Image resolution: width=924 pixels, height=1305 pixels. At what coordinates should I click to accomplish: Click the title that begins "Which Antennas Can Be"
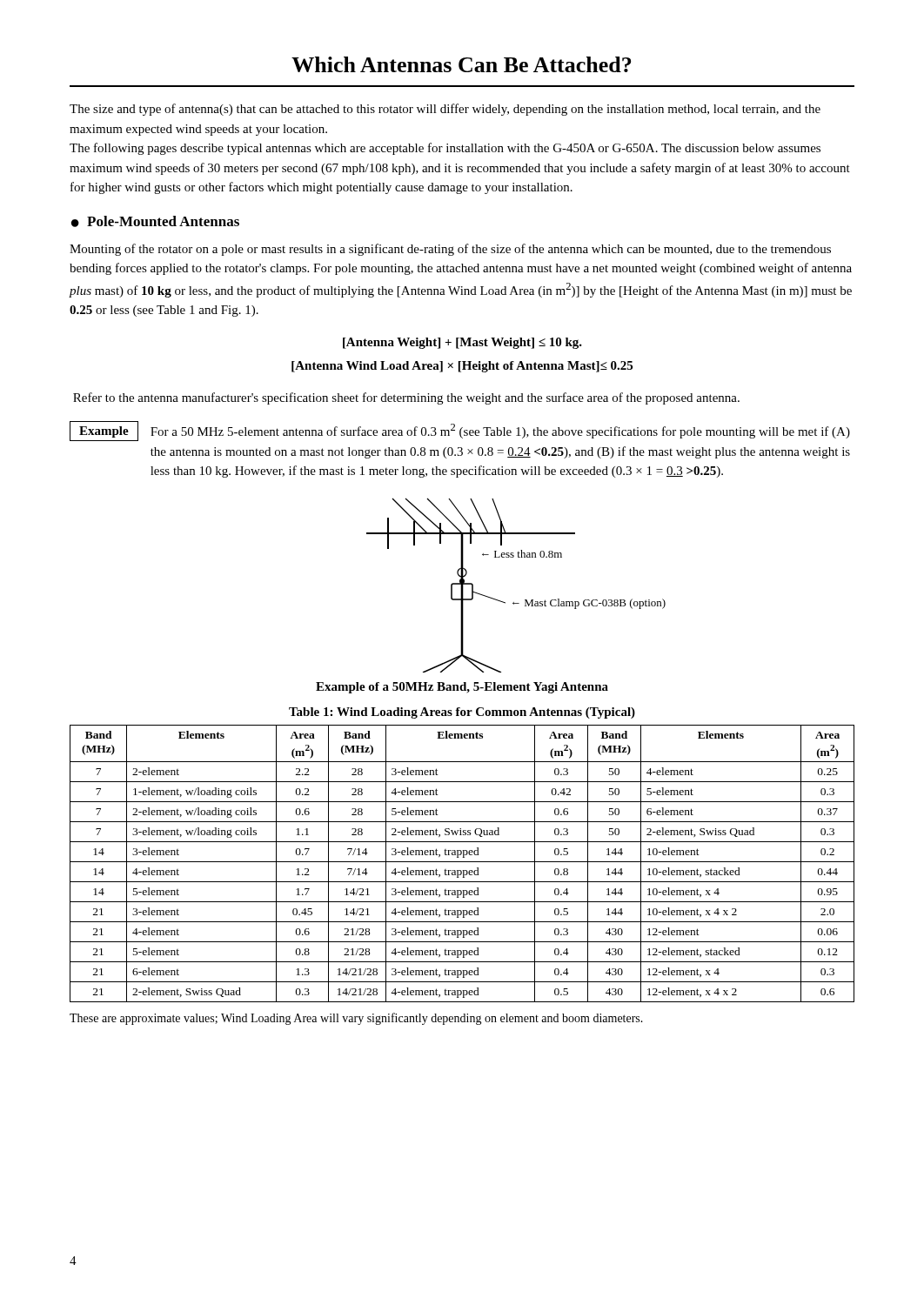tap(462, 70)
